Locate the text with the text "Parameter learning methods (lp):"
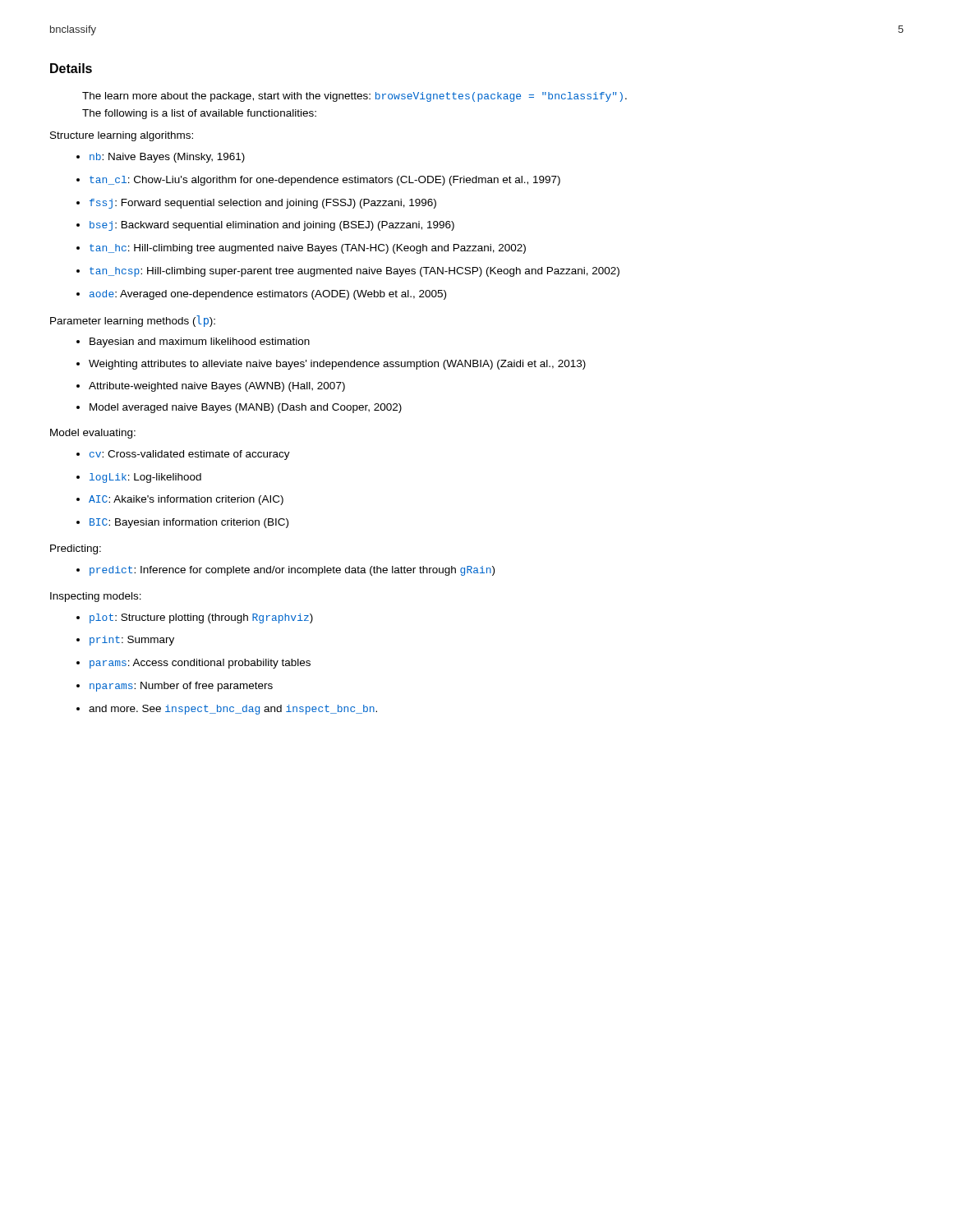953x1232 pixels. pos(133,320)
